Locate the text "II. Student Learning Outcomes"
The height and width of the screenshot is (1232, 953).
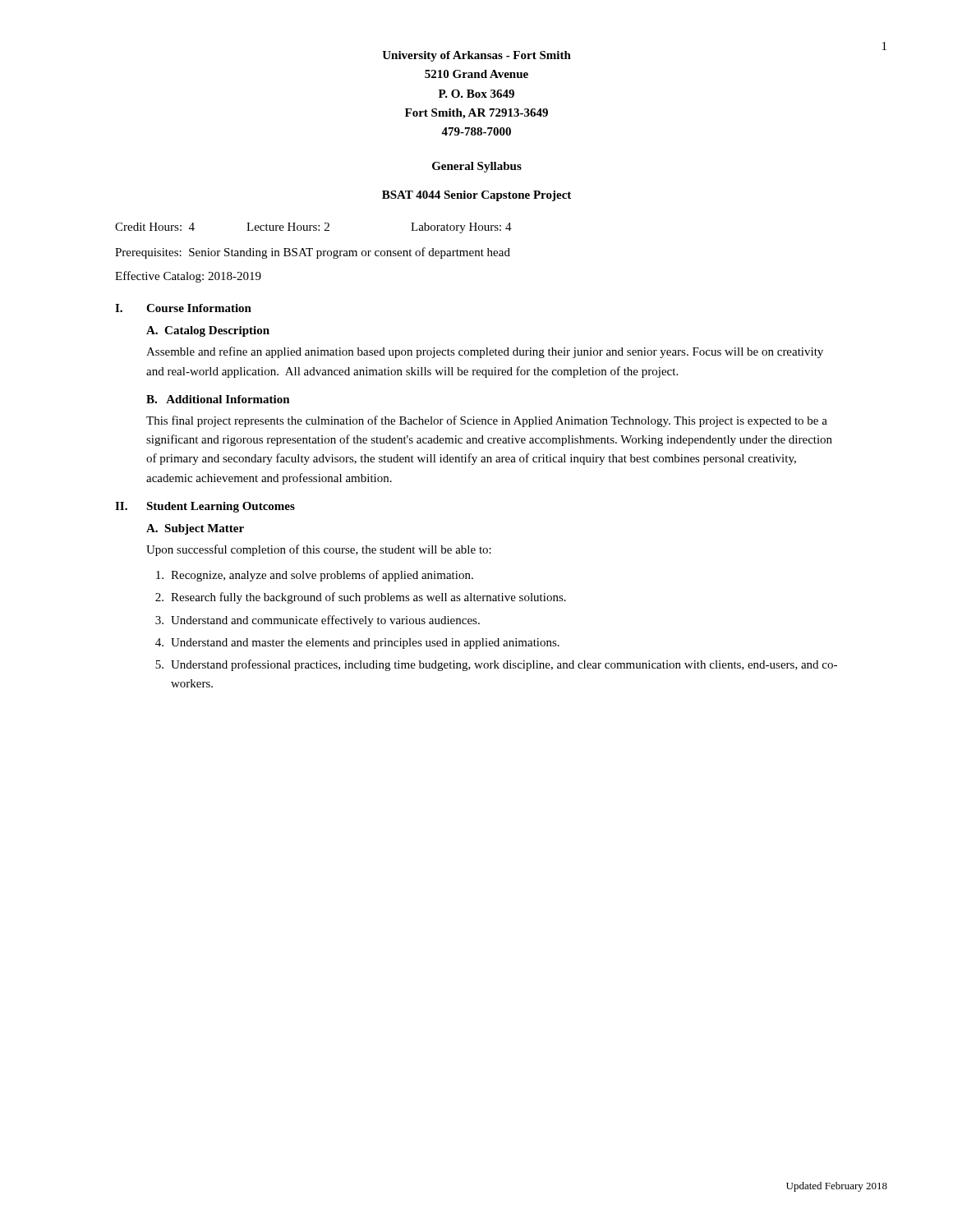point(205,506)
